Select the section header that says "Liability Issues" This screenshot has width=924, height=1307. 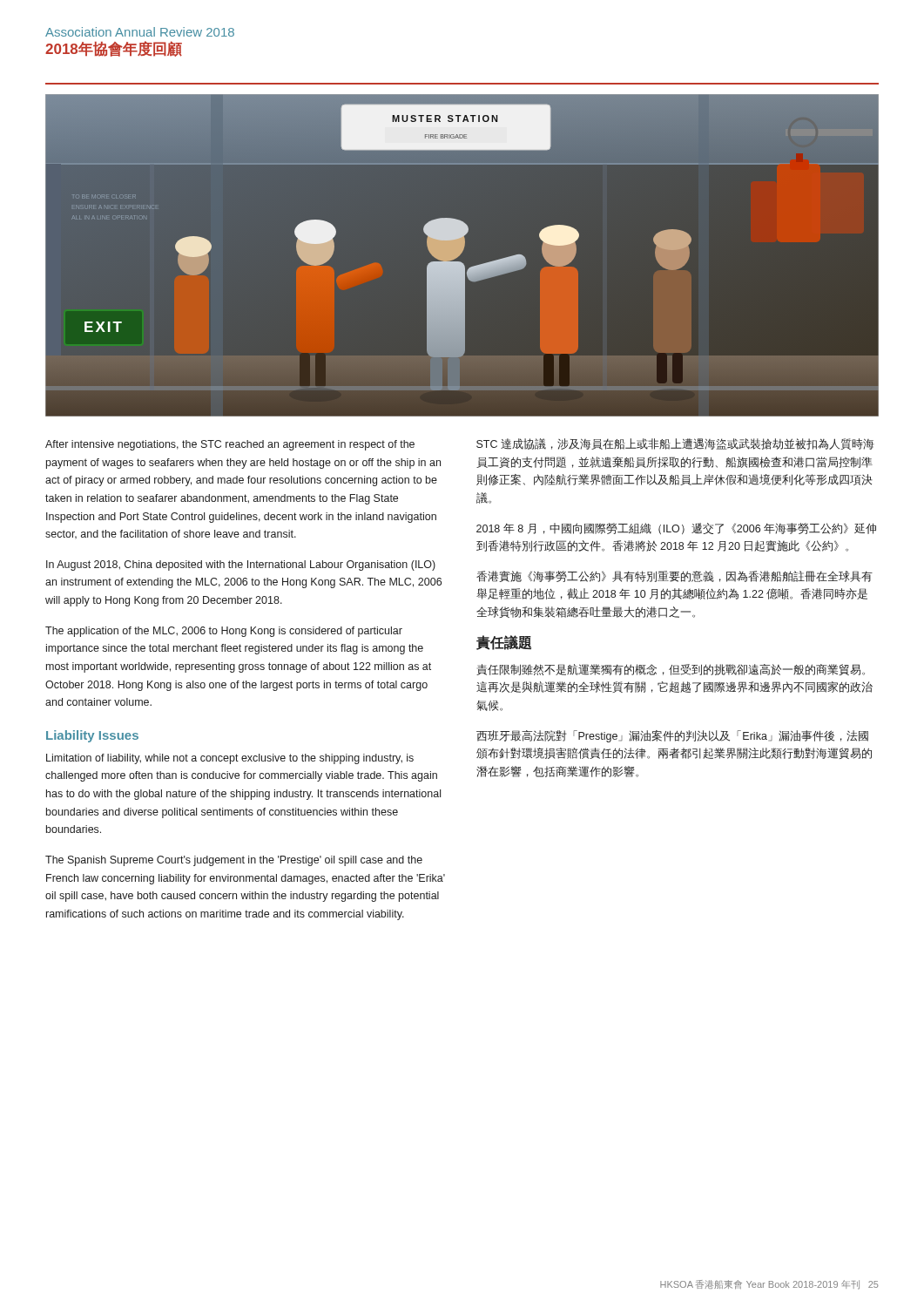point(92,736)
